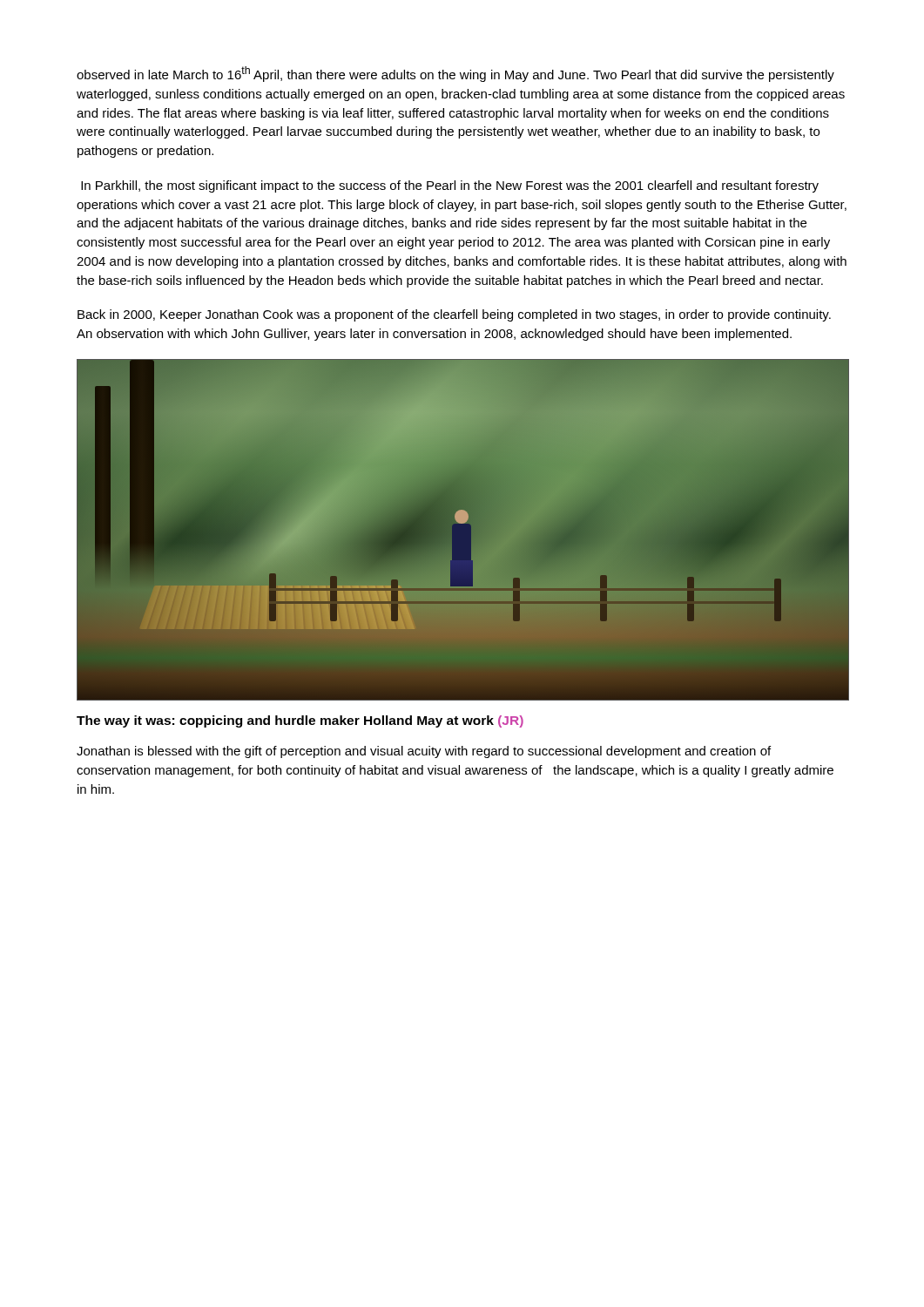Navigate to the passage starting "observed in late"
The image size is (924, 1307).
point(461,111)
